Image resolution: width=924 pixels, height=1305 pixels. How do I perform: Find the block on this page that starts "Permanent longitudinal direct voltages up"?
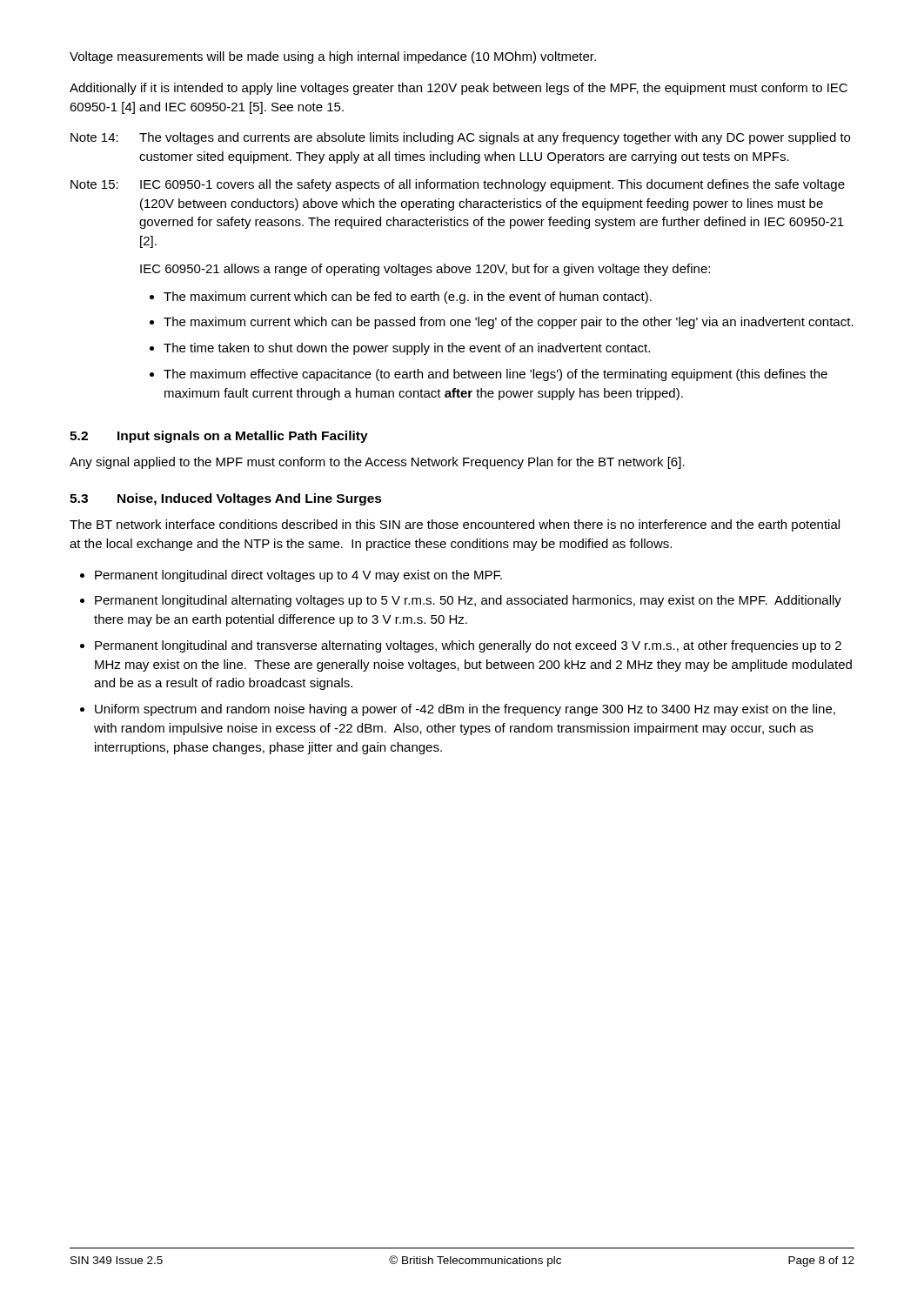tap(299, 574)
